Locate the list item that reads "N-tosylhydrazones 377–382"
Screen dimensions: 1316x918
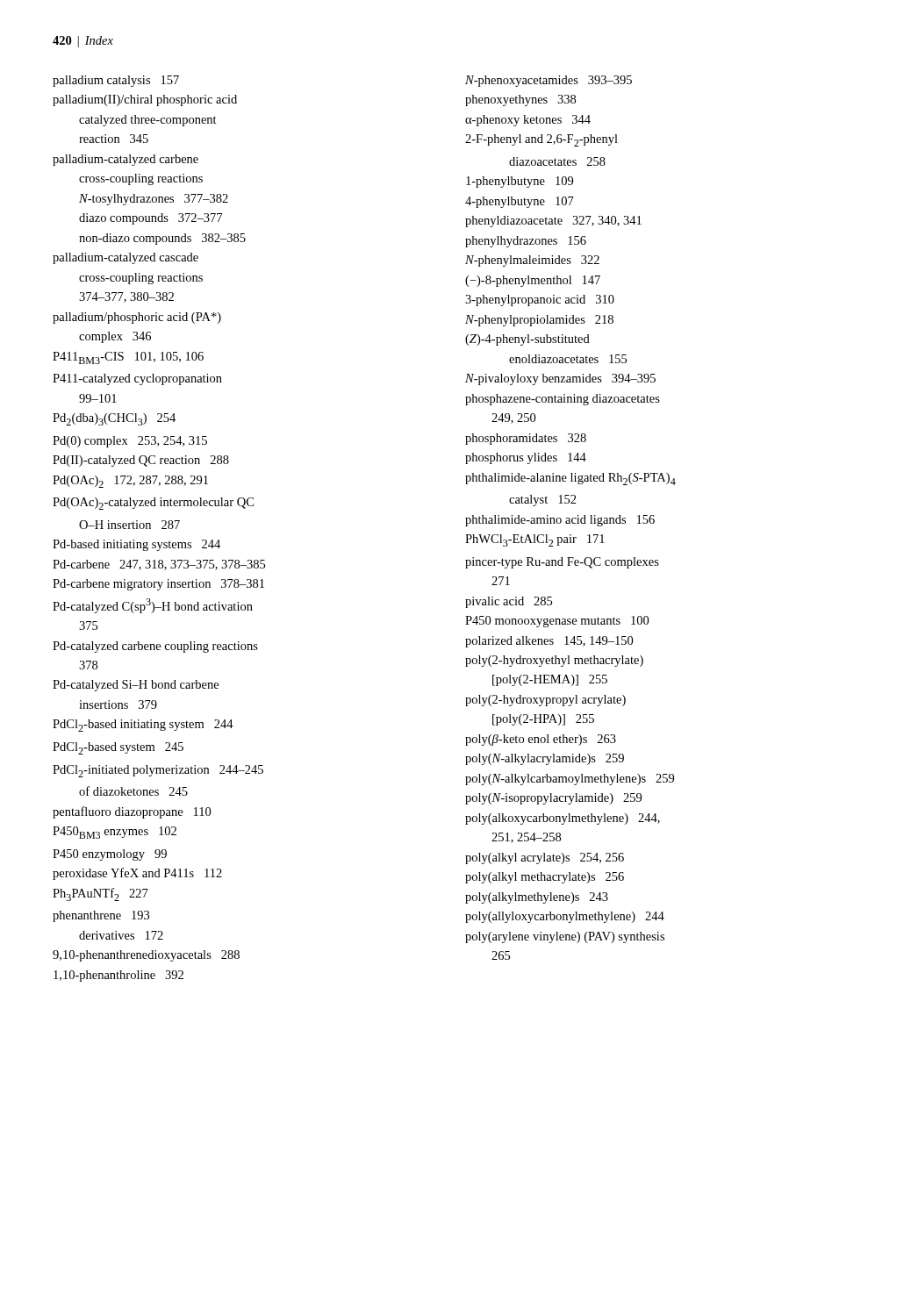[x=154, y=198]
